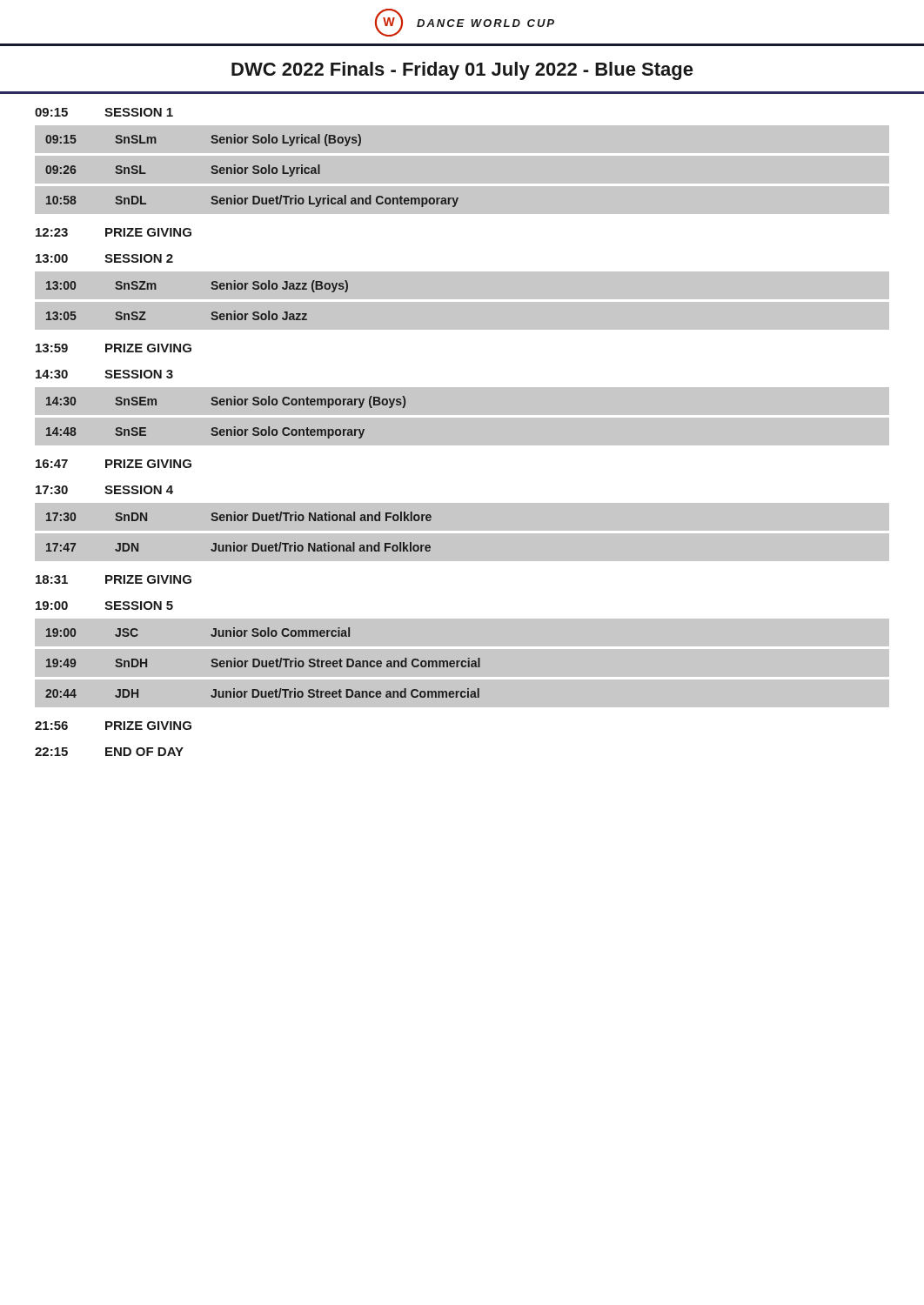The width and height of the screenshot is (924, 1305).
Task: Point to the text starting "21:56 PRIZE GIVING"
Action: point(114,725)
